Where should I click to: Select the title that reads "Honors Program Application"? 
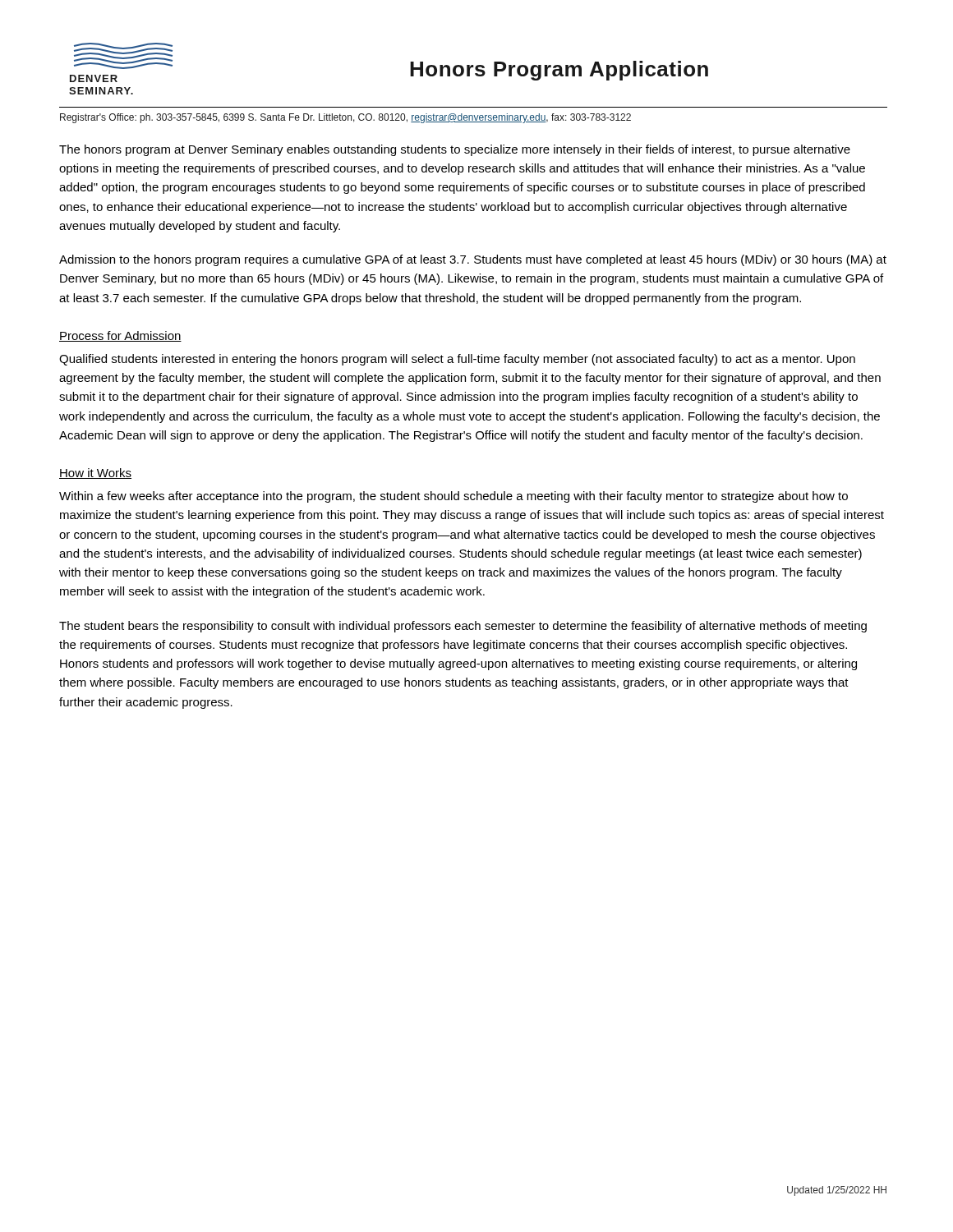[x=559, y=69]
